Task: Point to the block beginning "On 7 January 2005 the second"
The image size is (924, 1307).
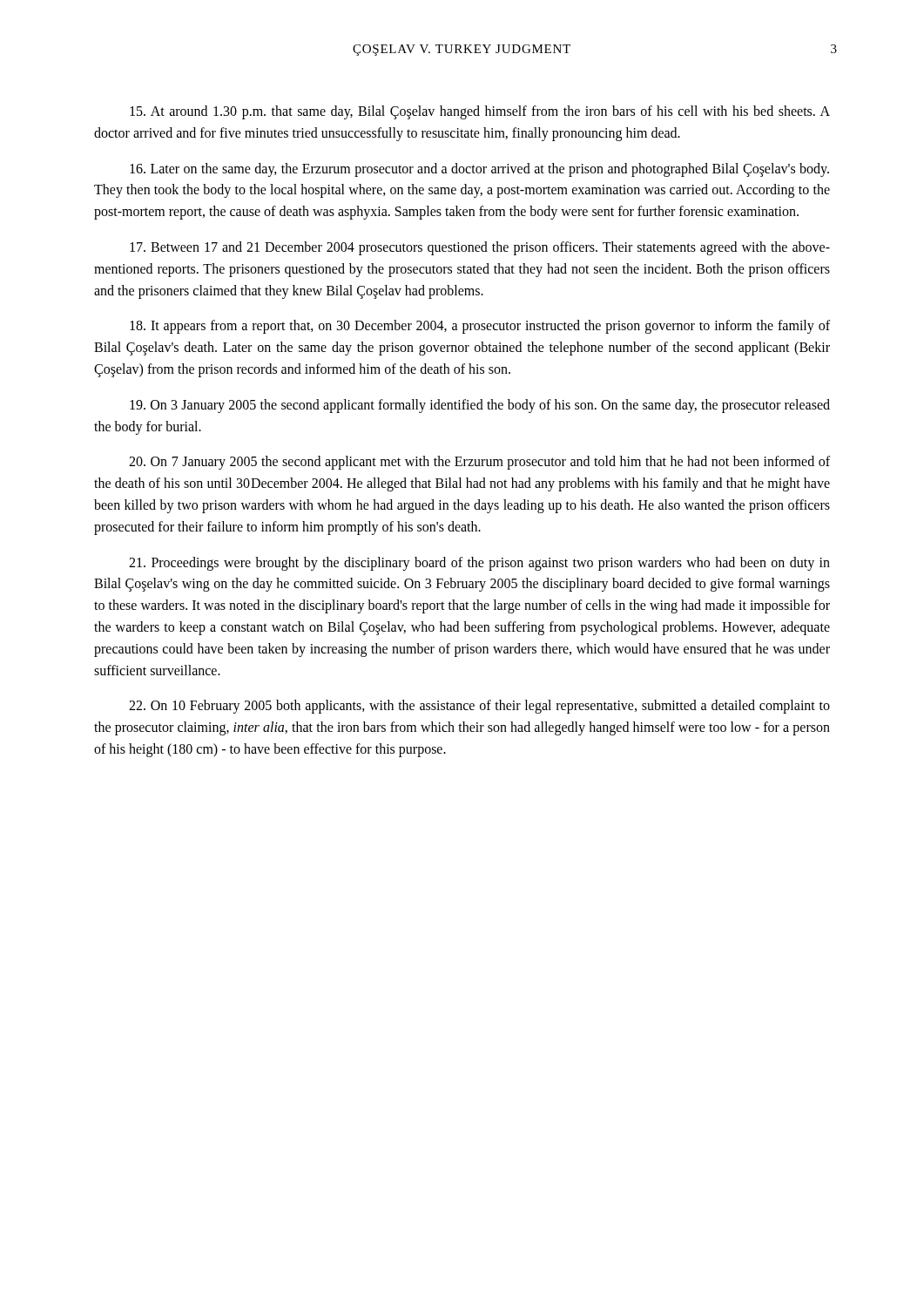Action: point(462,494)
